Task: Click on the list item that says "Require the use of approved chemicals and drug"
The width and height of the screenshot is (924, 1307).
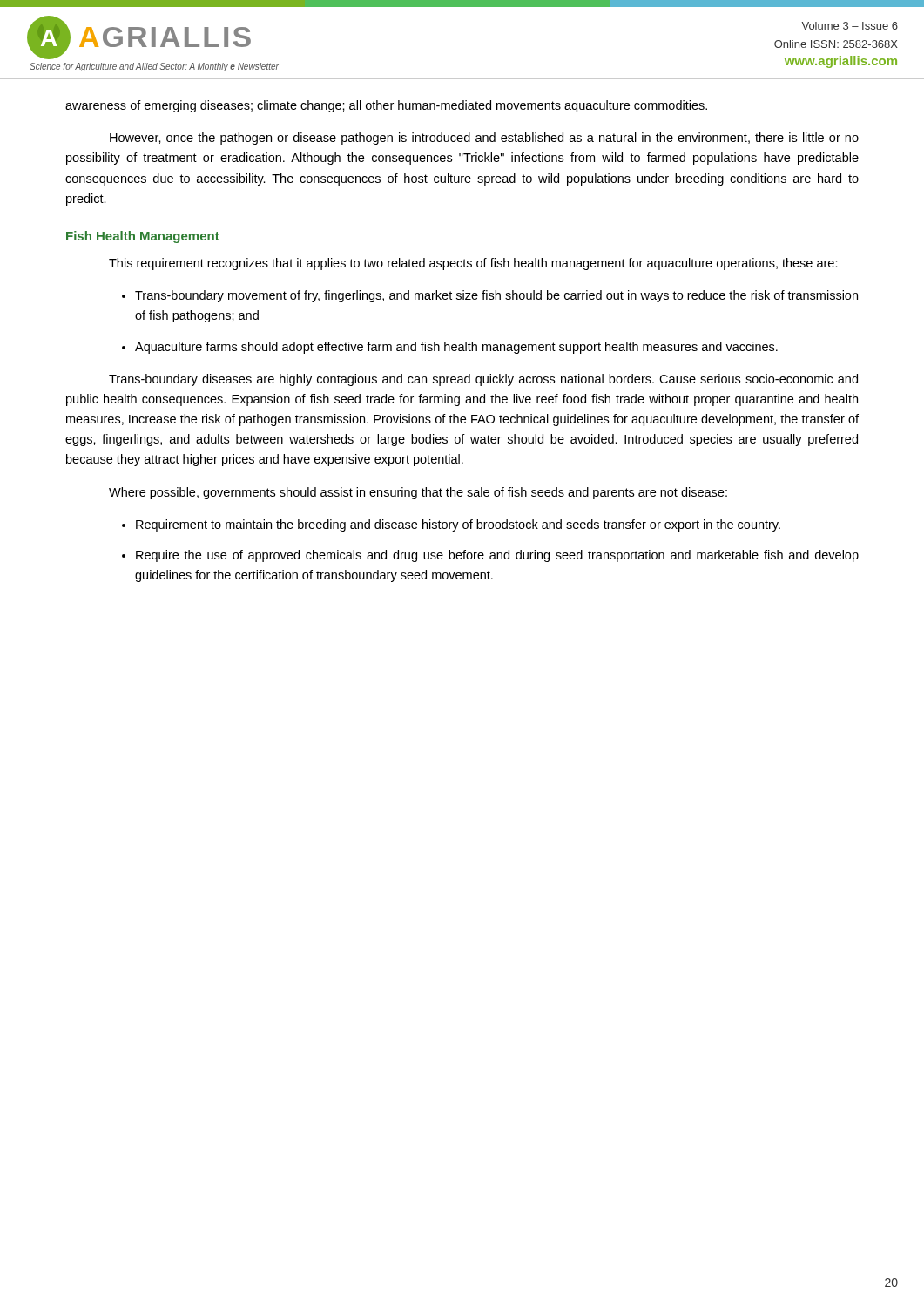Action: (497, 565)
